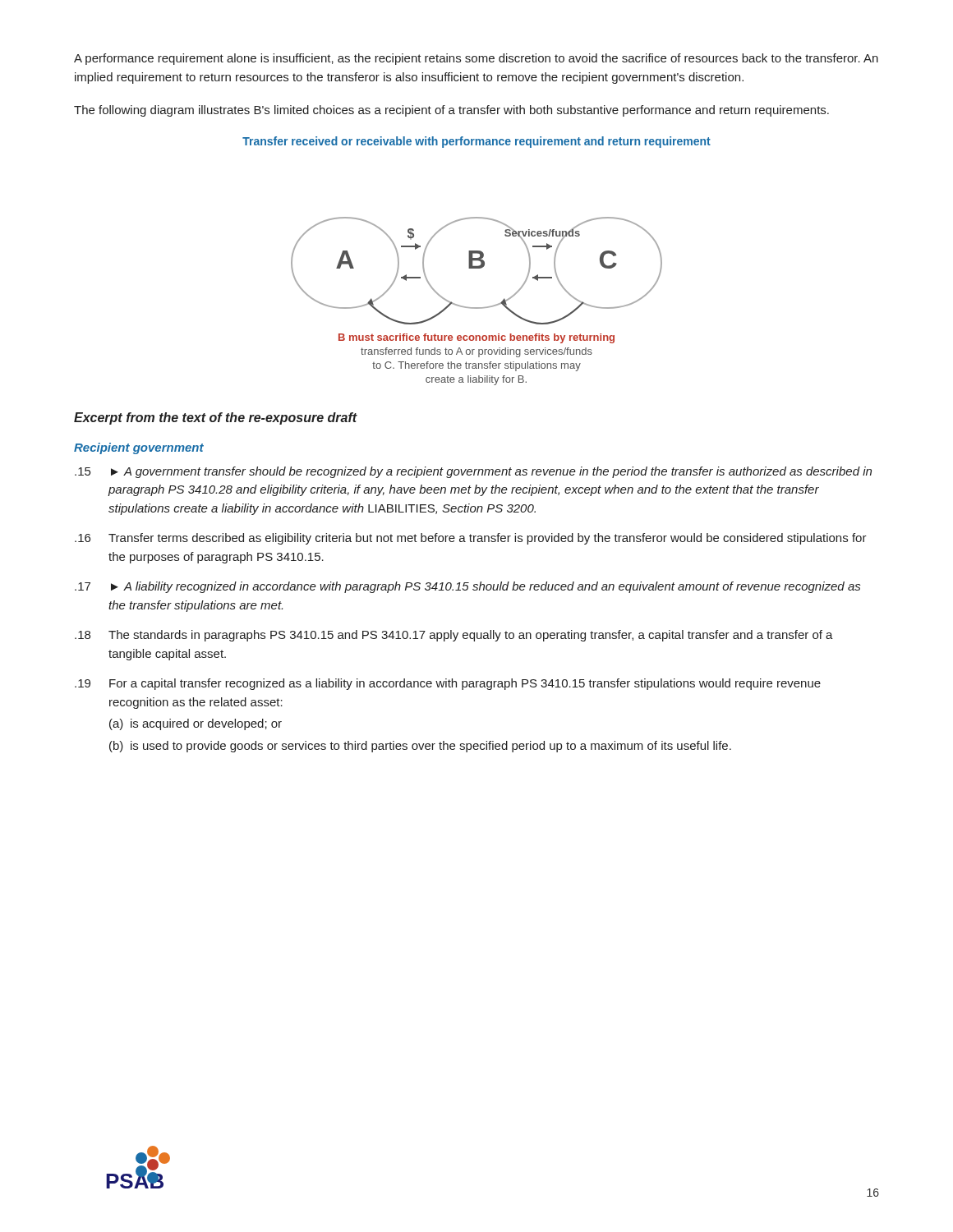This screenshot has width=953, height=1232.
Task: Select the section header that says "Excerpt from the text of the"
Action: 215,417
